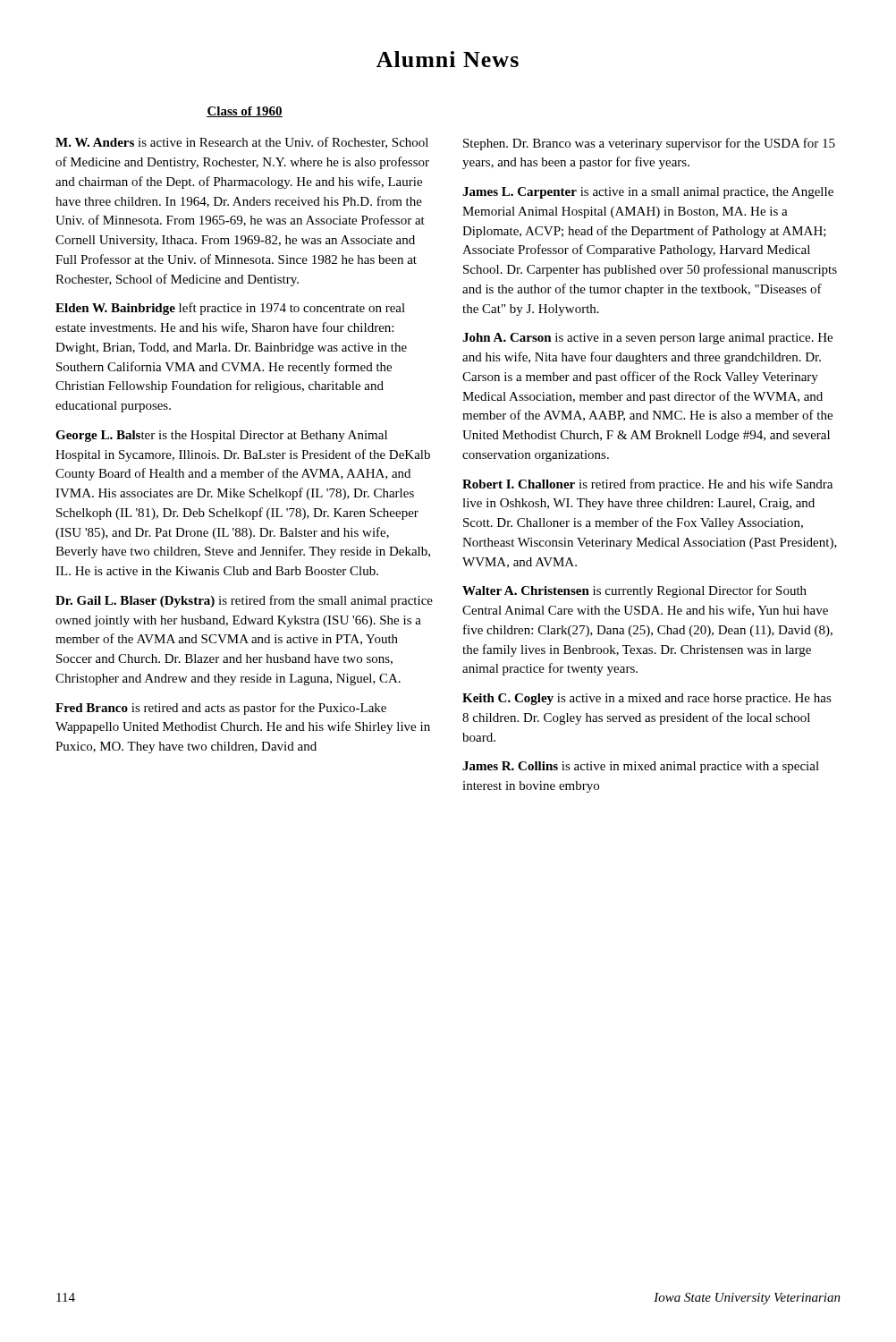Locate the text block containing "Keith C. Cogley is"
Screen dimensions: 1342x896
pyautogui.click(x=651, y=718)
